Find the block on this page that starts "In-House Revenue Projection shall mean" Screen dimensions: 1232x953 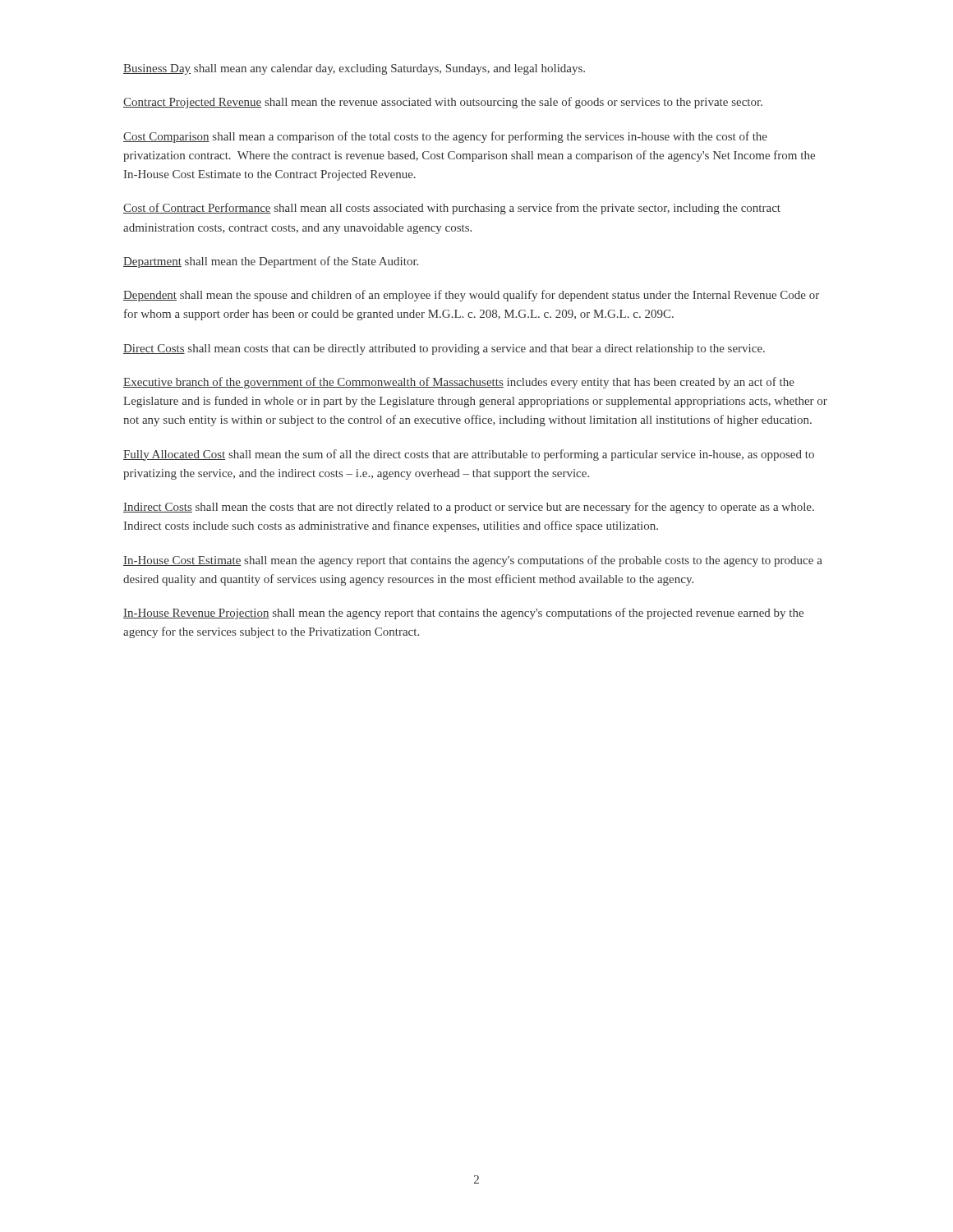464,622
